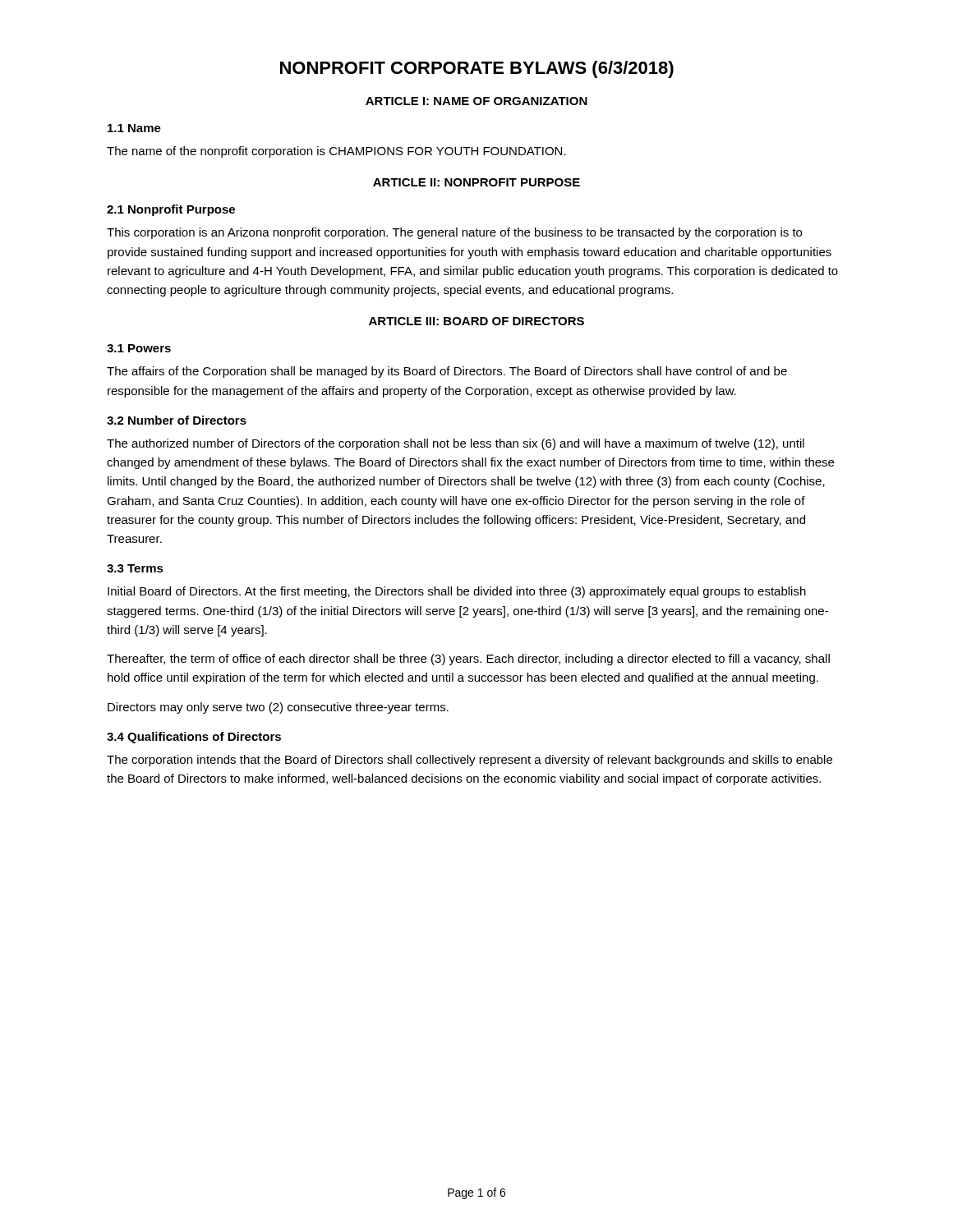Select the text block starting "3.2 Number of Directors"

177,420
